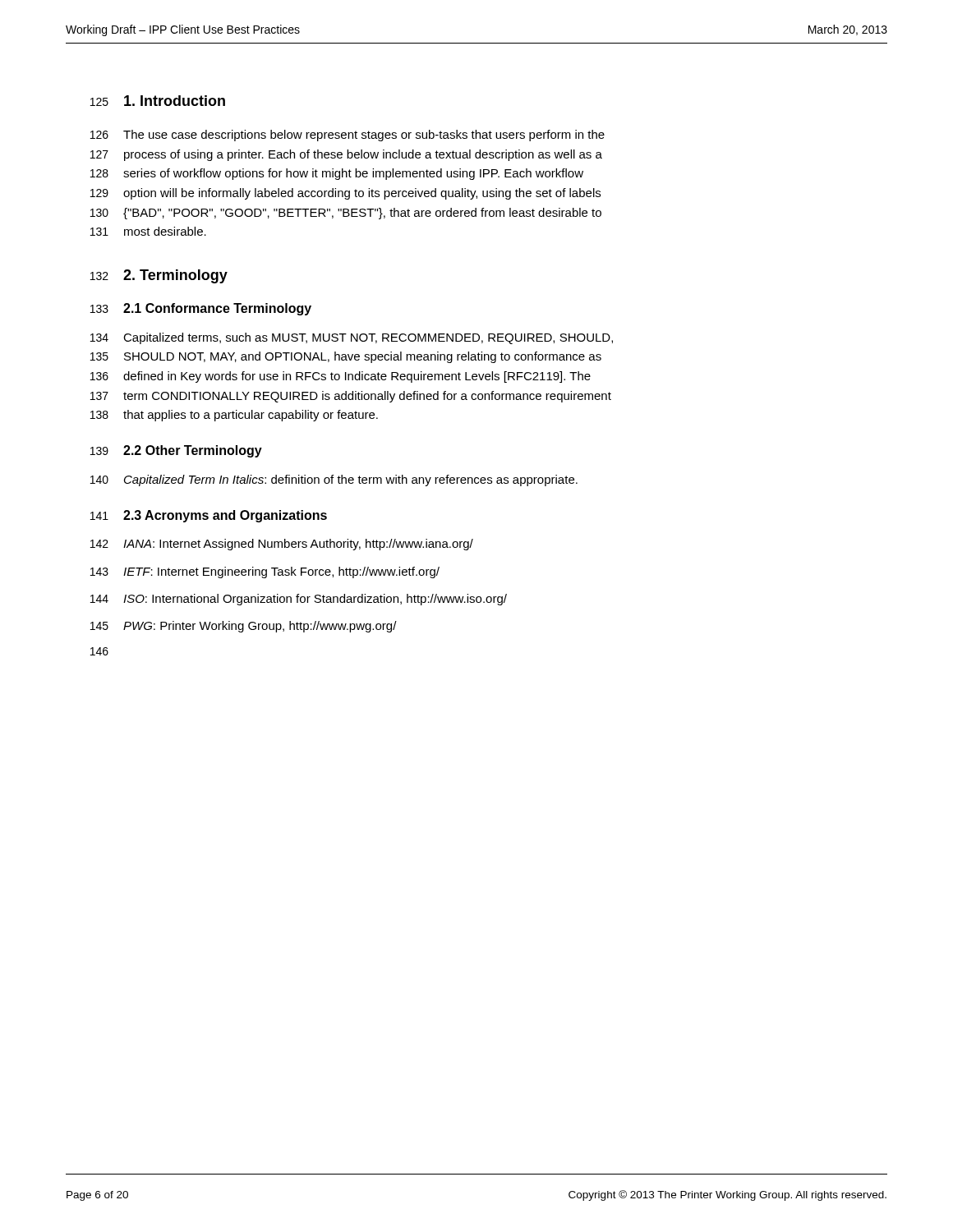This screenshot has width=953, height=1232.
Task: Point to the region starting "133 2.1 Conformance Terminology"
Action: point(201,309)
